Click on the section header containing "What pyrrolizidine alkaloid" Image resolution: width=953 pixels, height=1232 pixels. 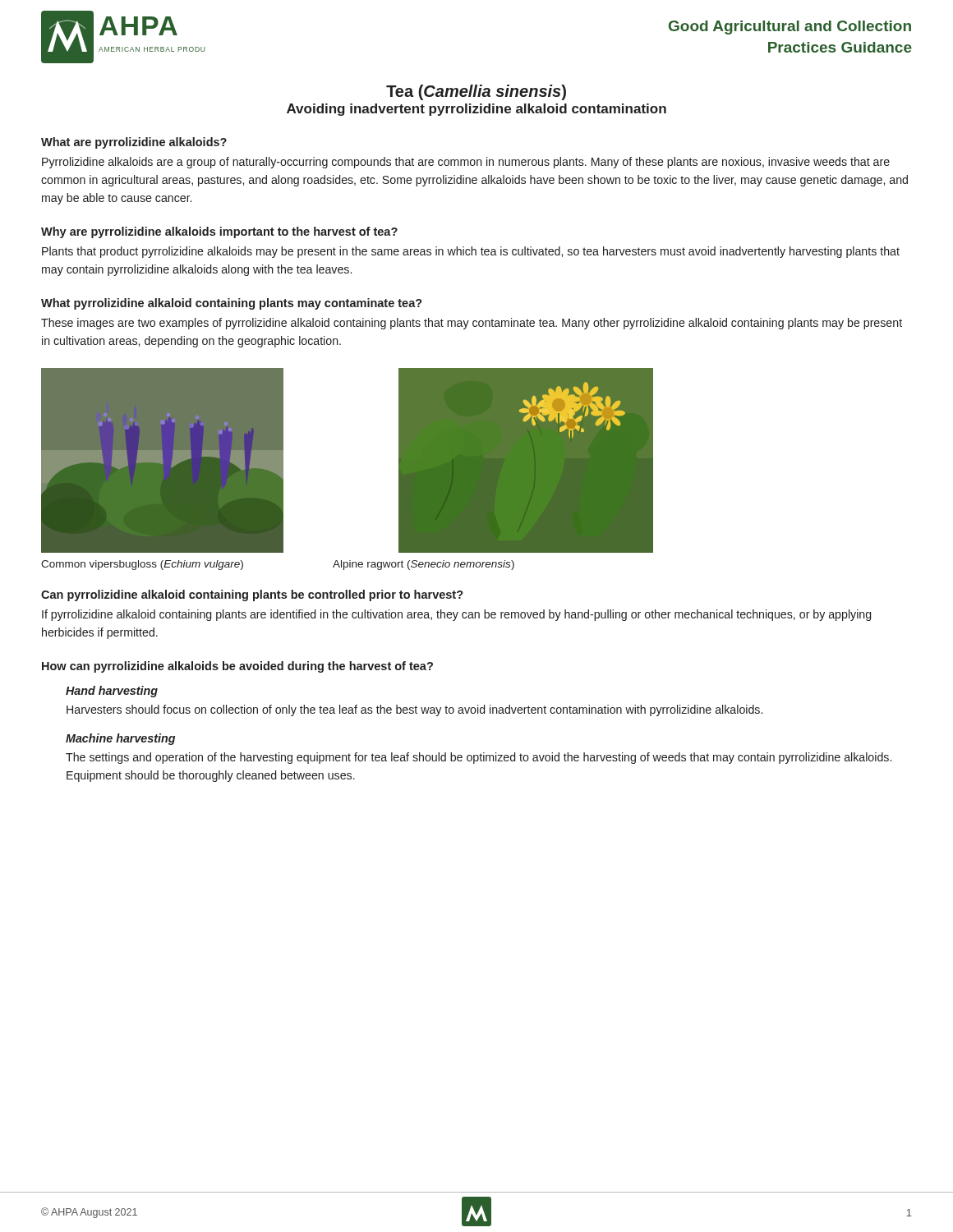(x=232, y=303)
